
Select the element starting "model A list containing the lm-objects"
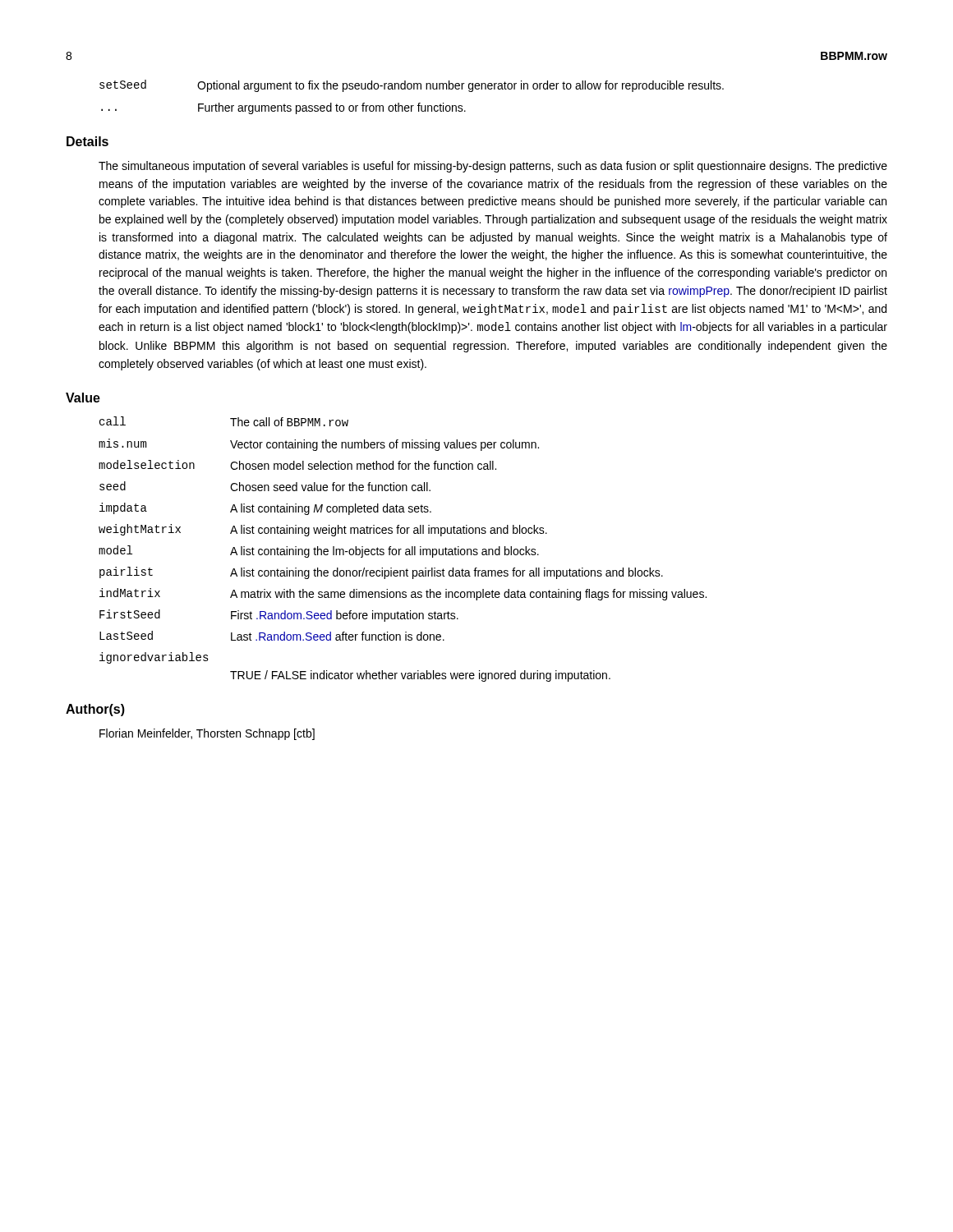pos(493,552)
